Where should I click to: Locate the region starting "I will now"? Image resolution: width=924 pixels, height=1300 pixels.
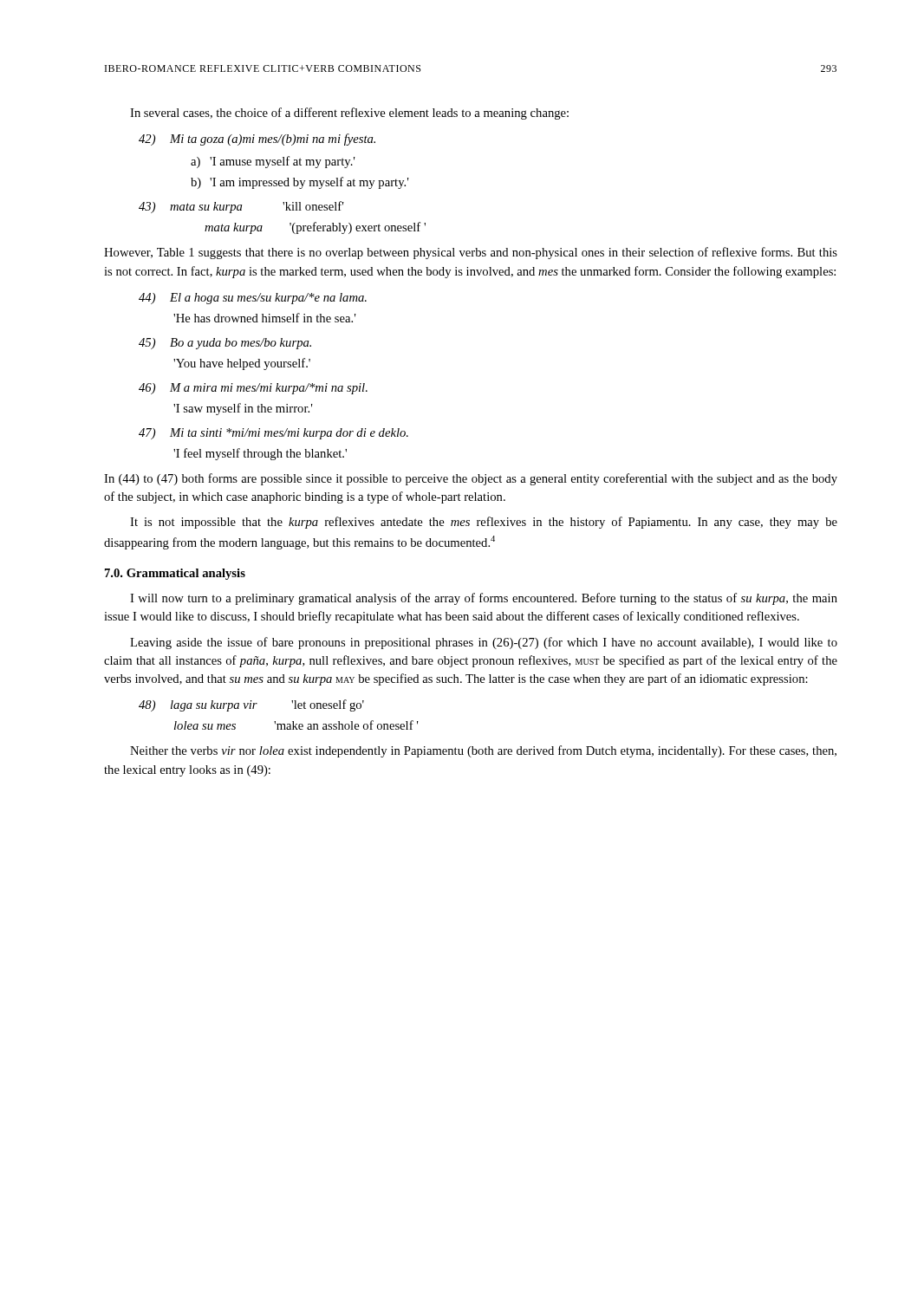(x=471, y=608)
